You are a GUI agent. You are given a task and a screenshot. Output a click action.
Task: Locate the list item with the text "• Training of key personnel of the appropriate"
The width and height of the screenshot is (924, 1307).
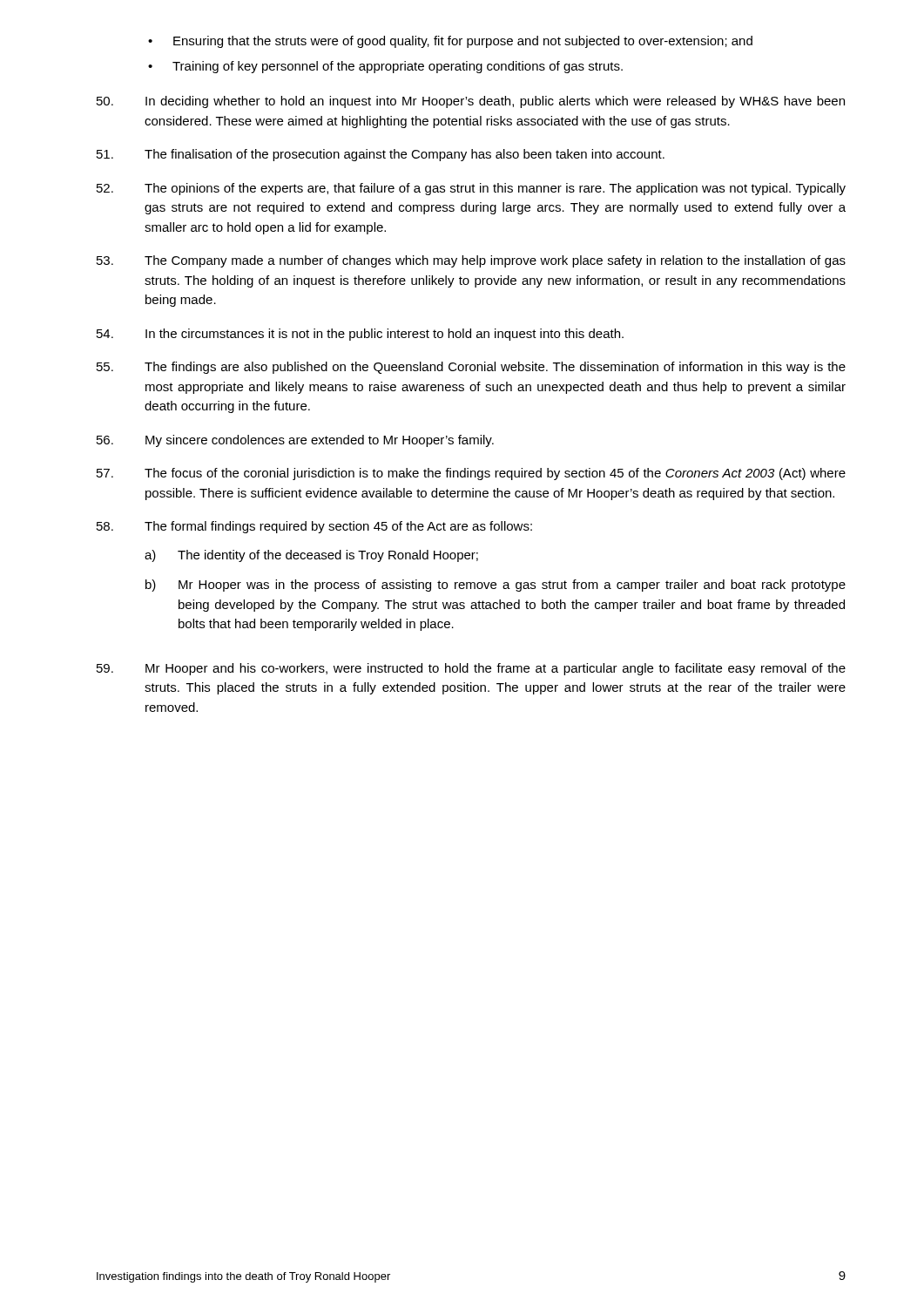click(497, 66)
